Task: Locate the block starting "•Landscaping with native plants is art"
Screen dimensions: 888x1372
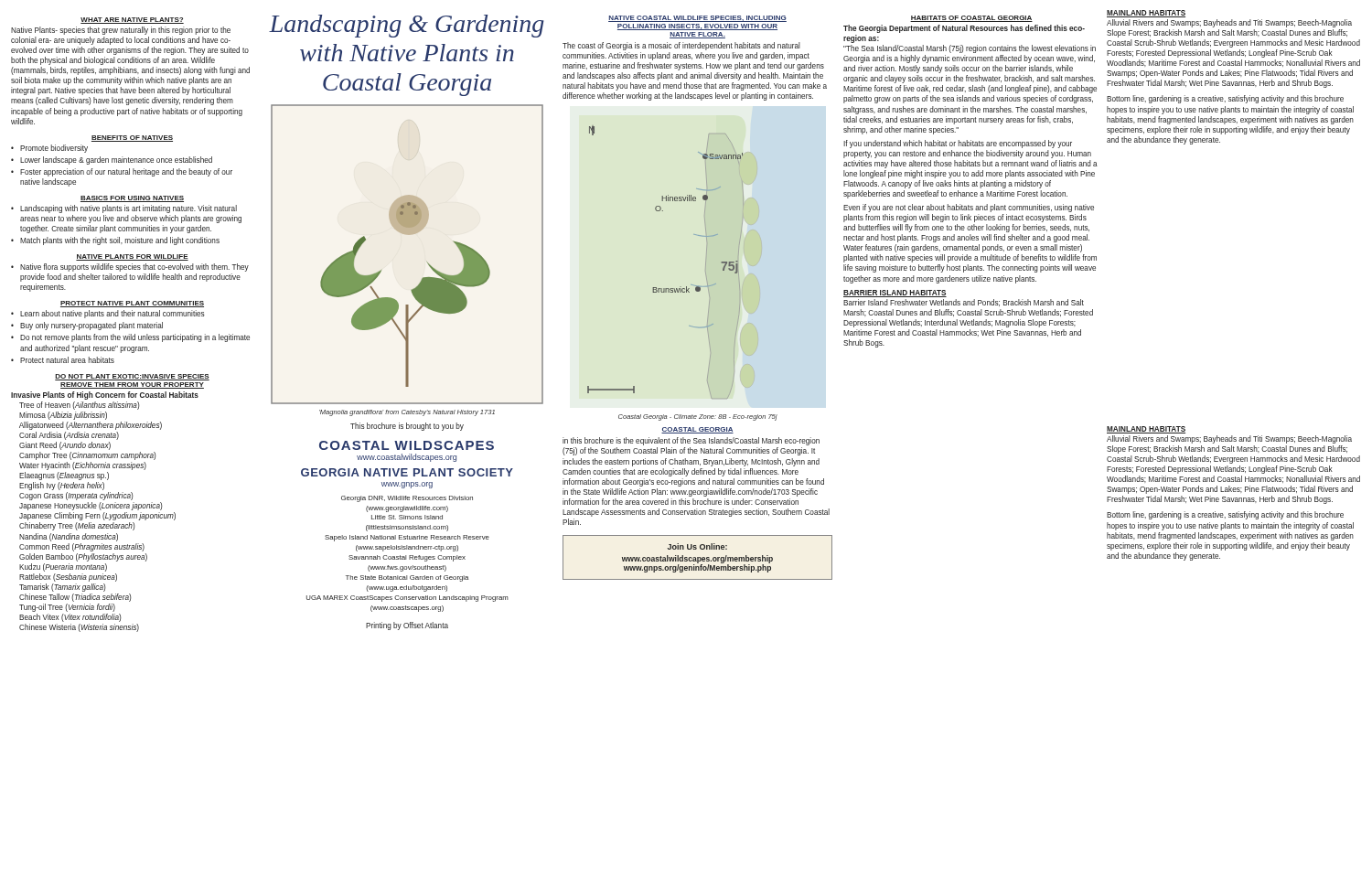Action: (x=126, y=218)
